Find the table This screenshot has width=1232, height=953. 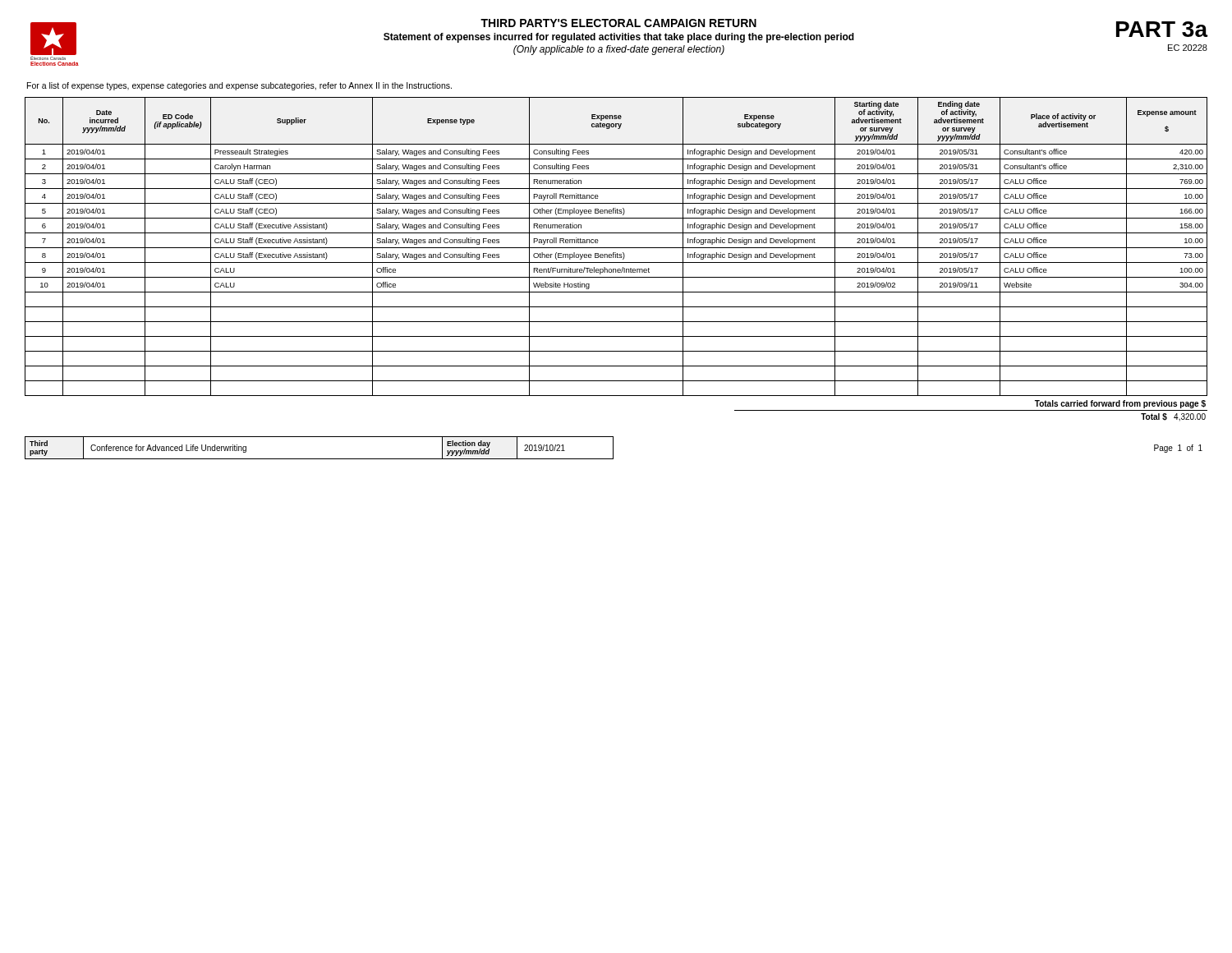(616, 246)
